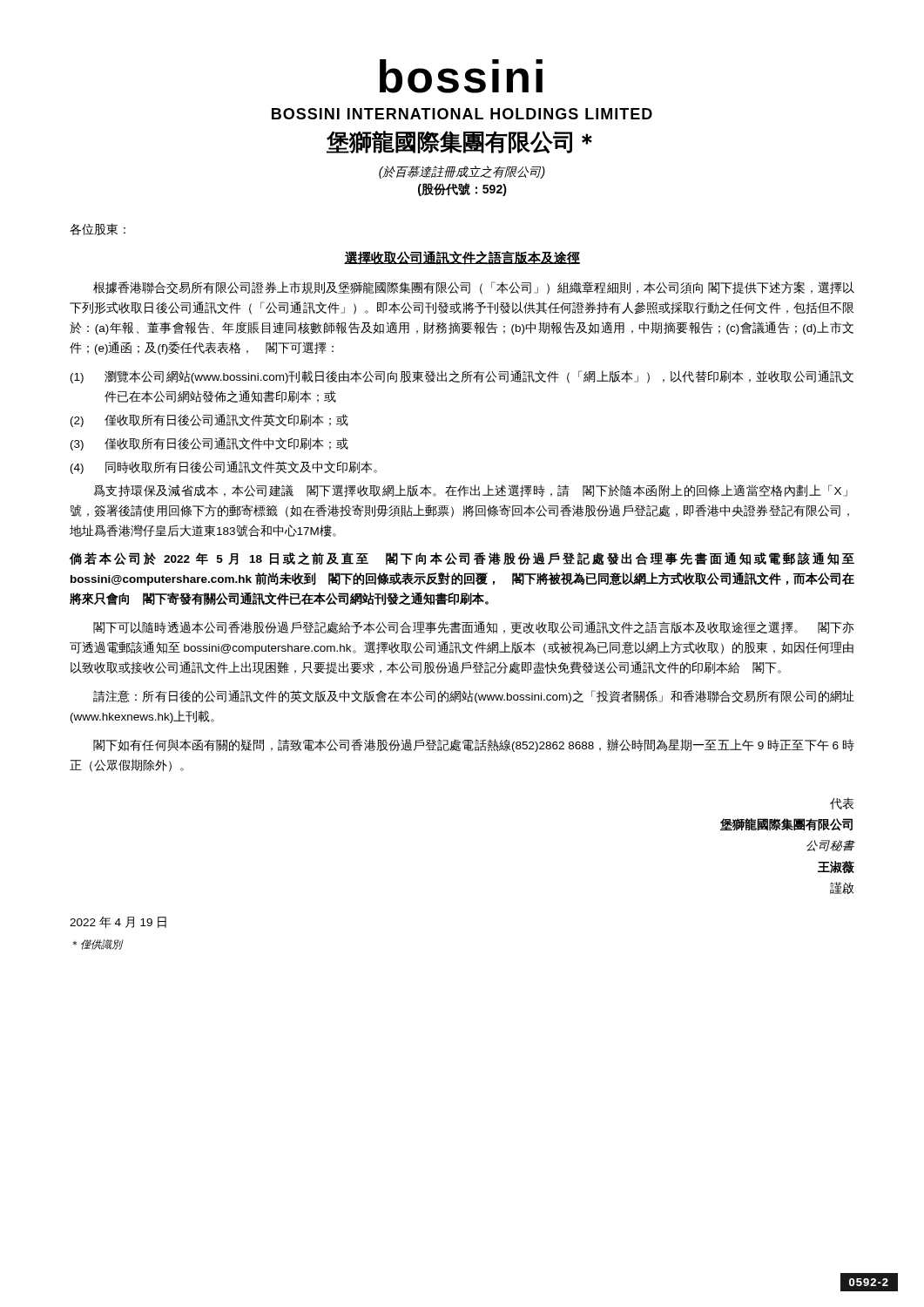
Task: Find "爲支持環保及減省成本，本公司建議 閣下選擇收取網上版本。在作出上述選擇時，請 閣下於隨本函附上的回條上適當空格內劃上「X」號，簽署後請使用回條下方的郵寄標籤（如在香港投寄則毋須貼上郵票）將回條寄回本公司香港股份過戶登記處，即香港中央證券登記有限公司，地址爲香港灣仔皇后大道東183號合和中心17M樓。" on this page
Action: point(462,511)
